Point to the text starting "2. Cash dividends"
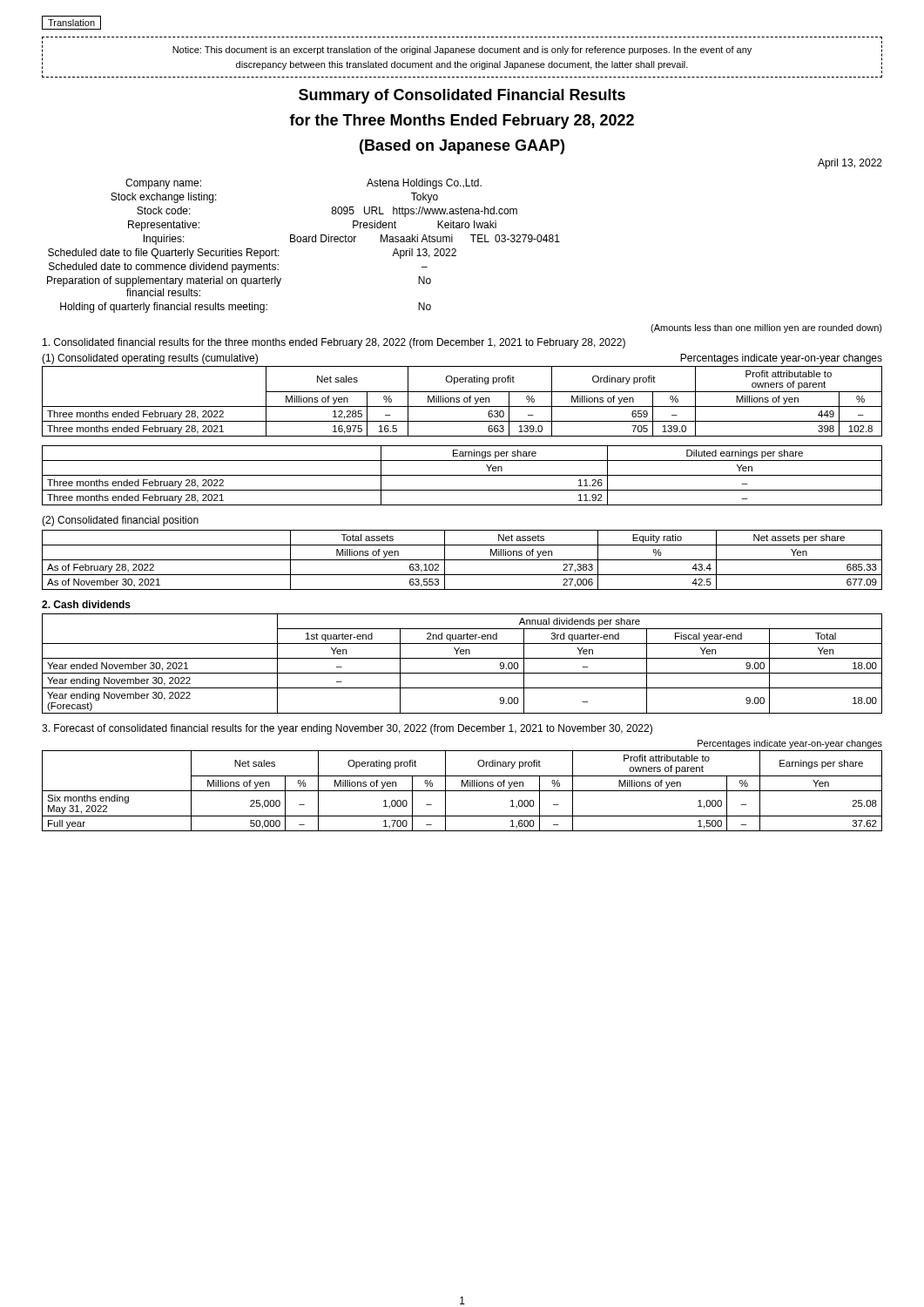This screenshot has height=1307, width=924. (86, 605)
